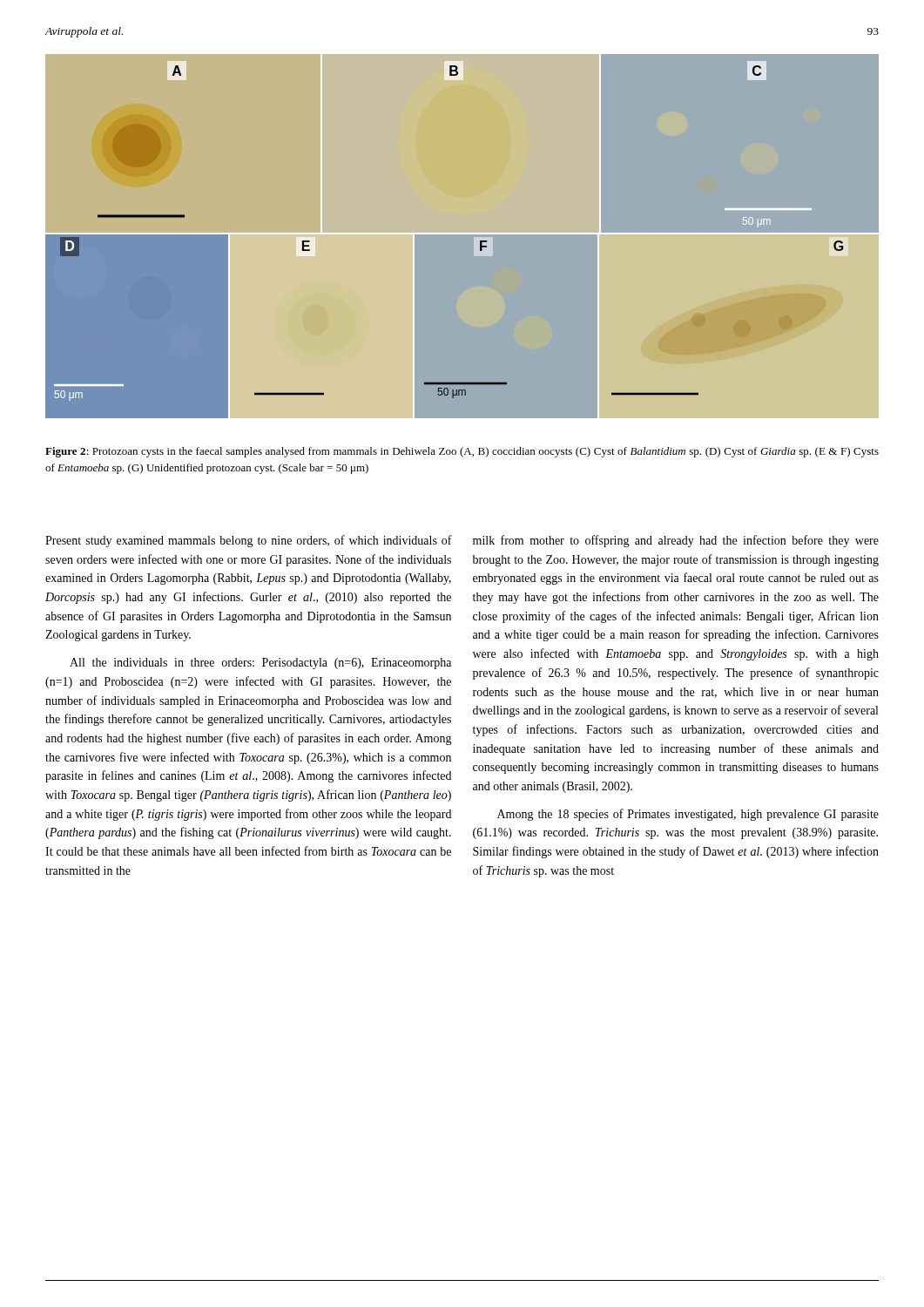Viewport: 924px width, 1307px height.
Task: Click the passage that begins "milk from mother to offspring and already"
Action: pos(676,706)
